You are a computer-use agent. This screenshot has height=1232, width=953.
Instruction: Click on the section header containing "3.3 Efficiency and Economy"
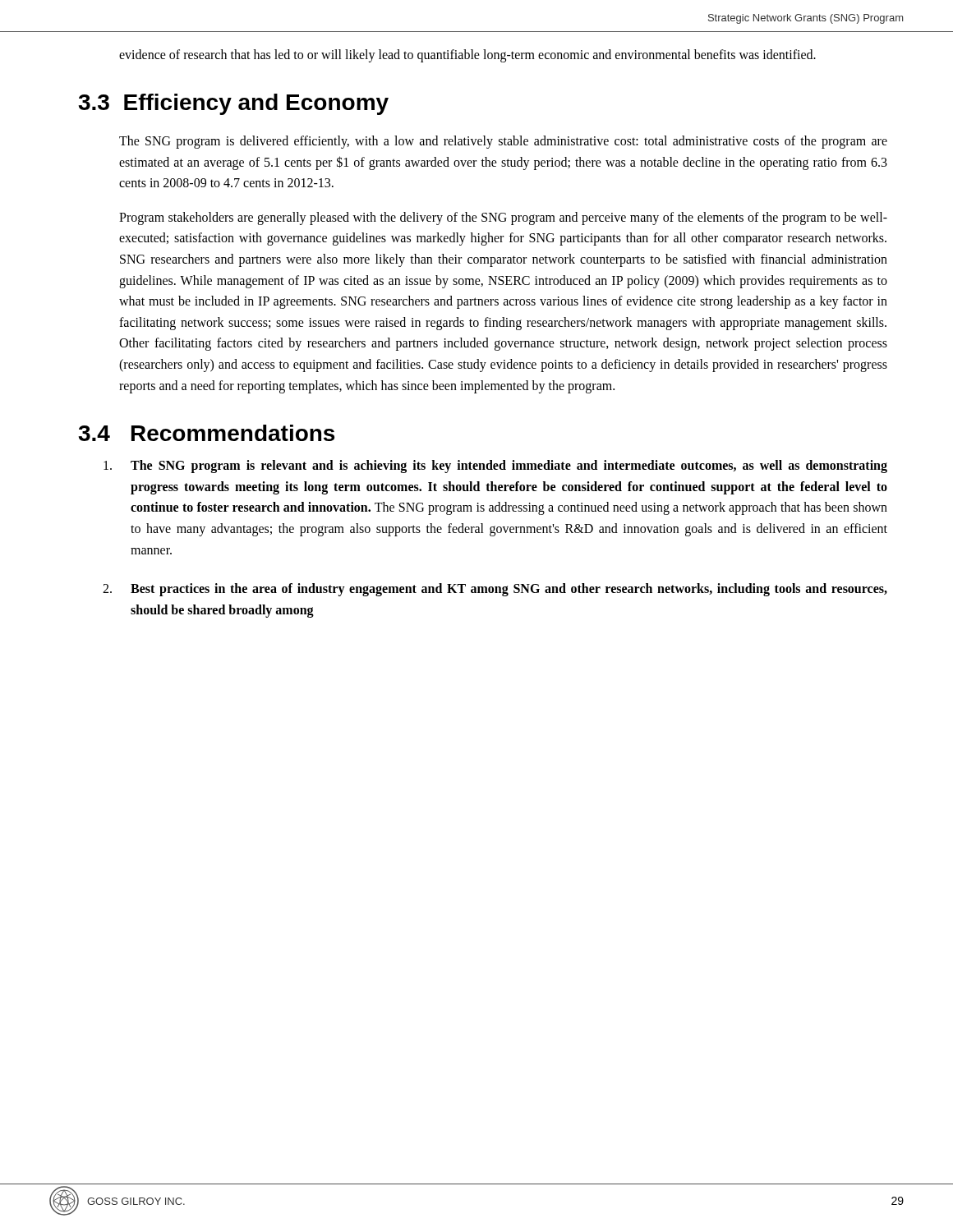(233, 102)
